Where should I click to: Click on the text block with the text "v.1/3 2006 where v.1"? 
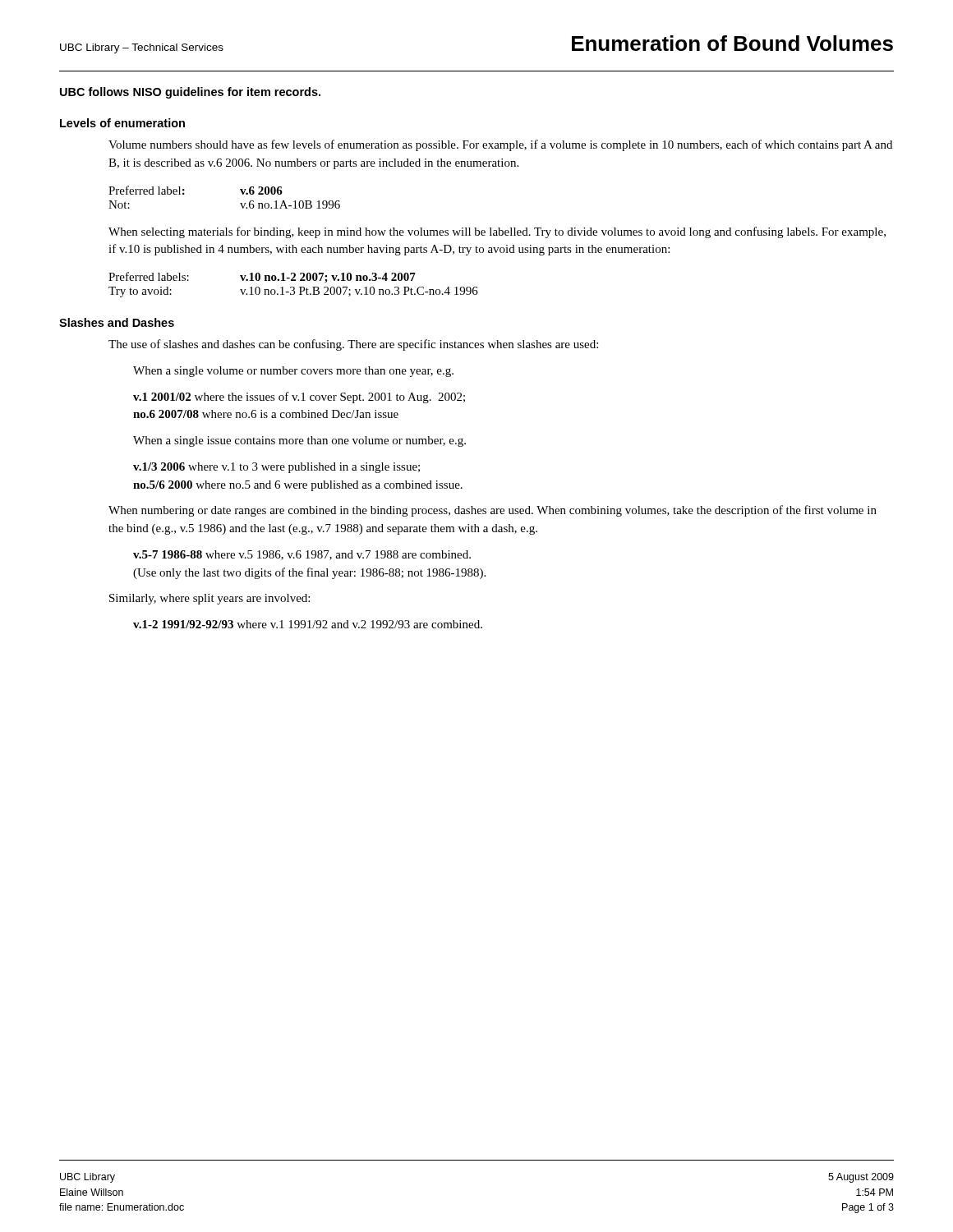(x=298, y=475)
